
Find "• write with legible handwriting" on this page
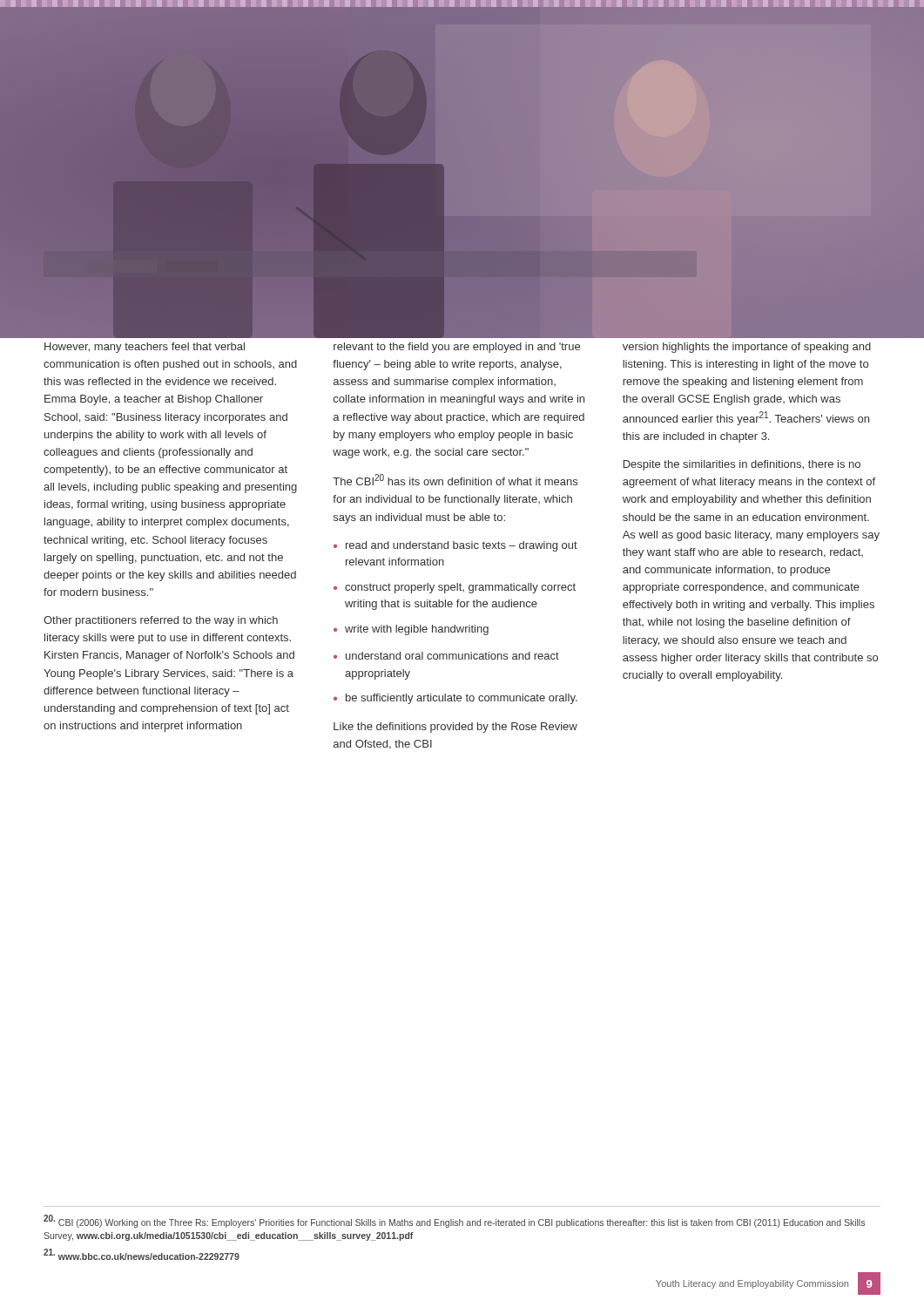click(x=462, y=630)
